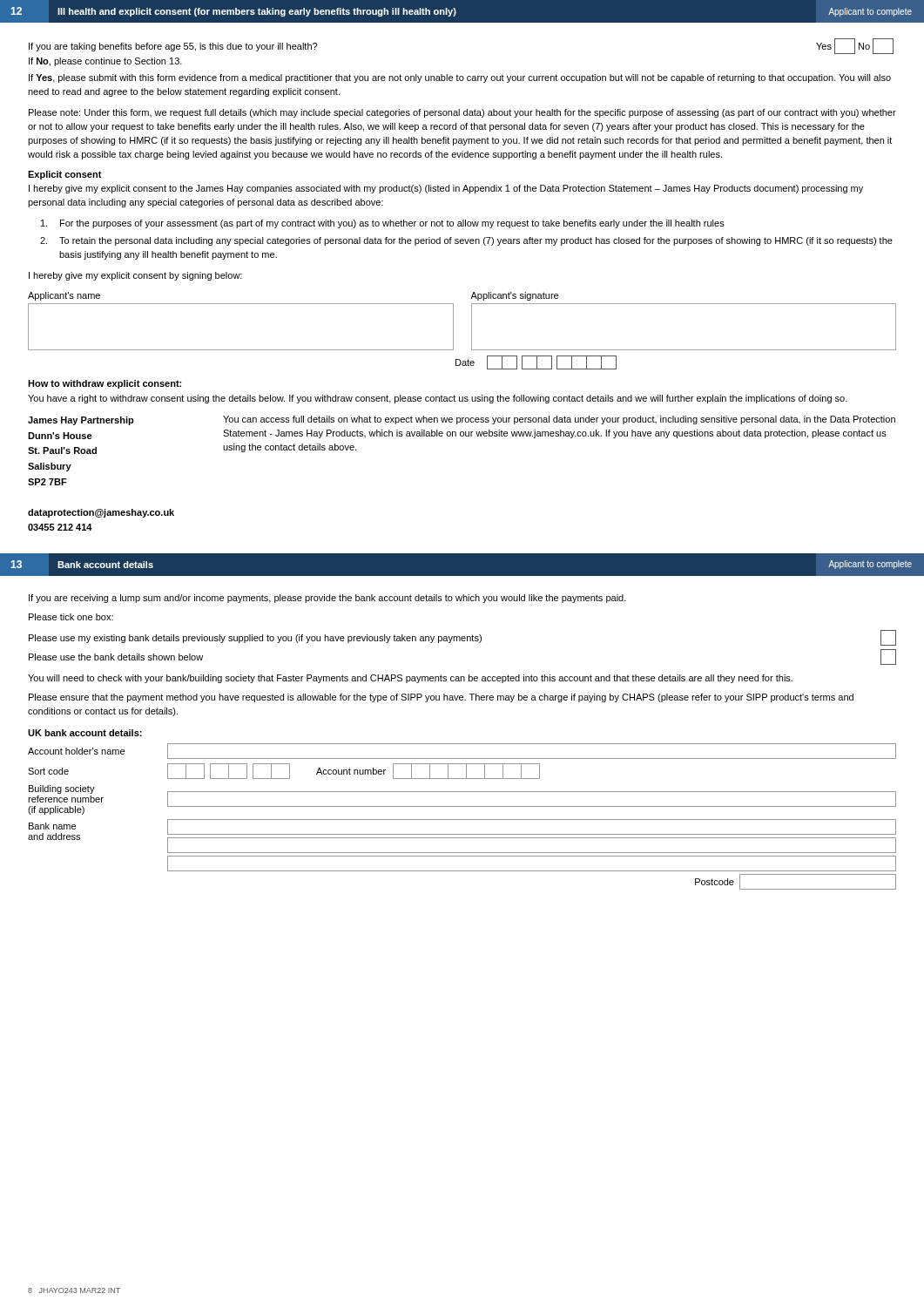924x1307 pixels.
Task: Point to the block beginning "Please ensure that the payment method you have"
Action: (x=441, y=704)
